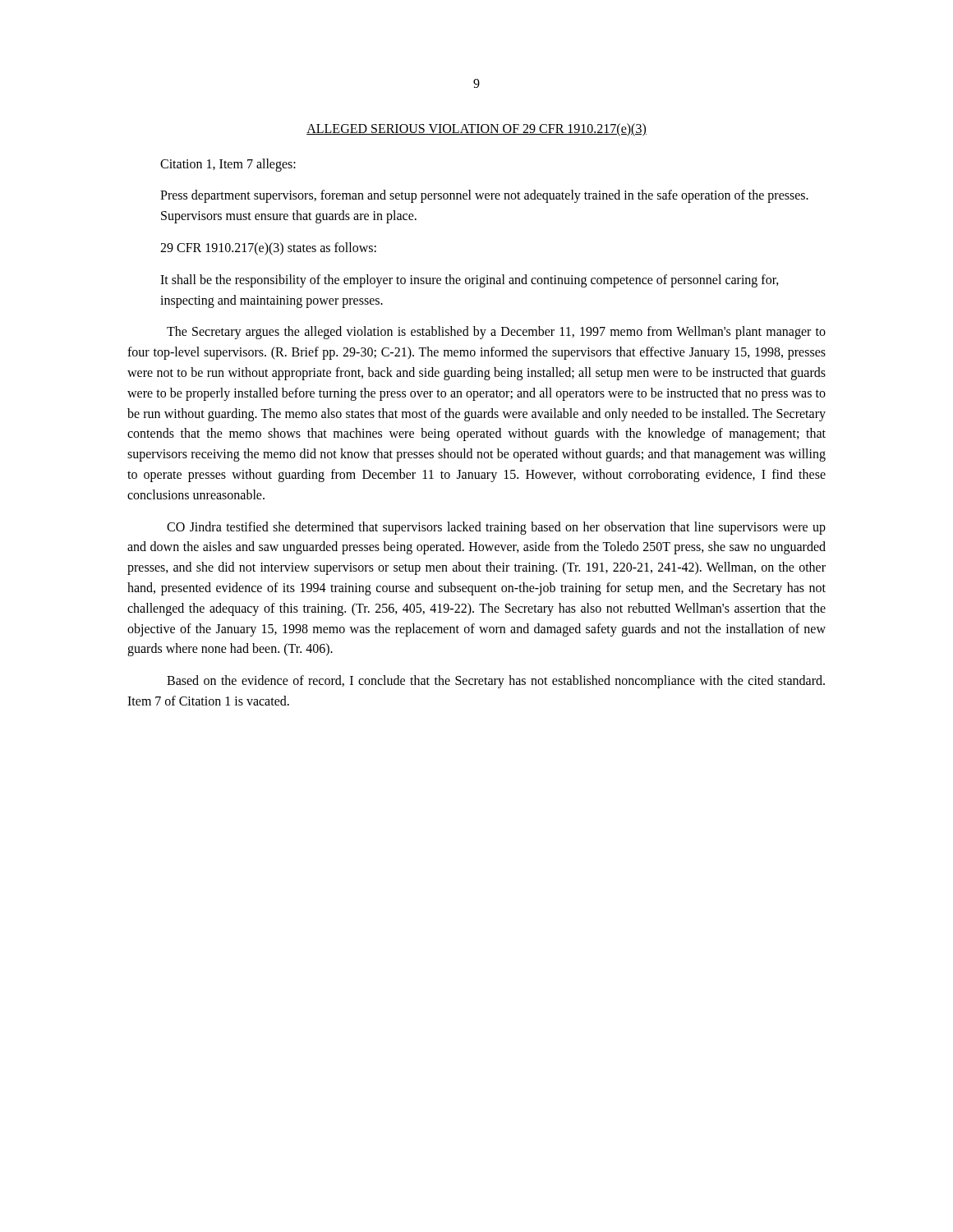The height and width of the screenshot is (1232, 953).
Task: Point to the passage starting "Press department supervisors, foreman and setup"
Action: pyautogui.click(x=485, y=206)
